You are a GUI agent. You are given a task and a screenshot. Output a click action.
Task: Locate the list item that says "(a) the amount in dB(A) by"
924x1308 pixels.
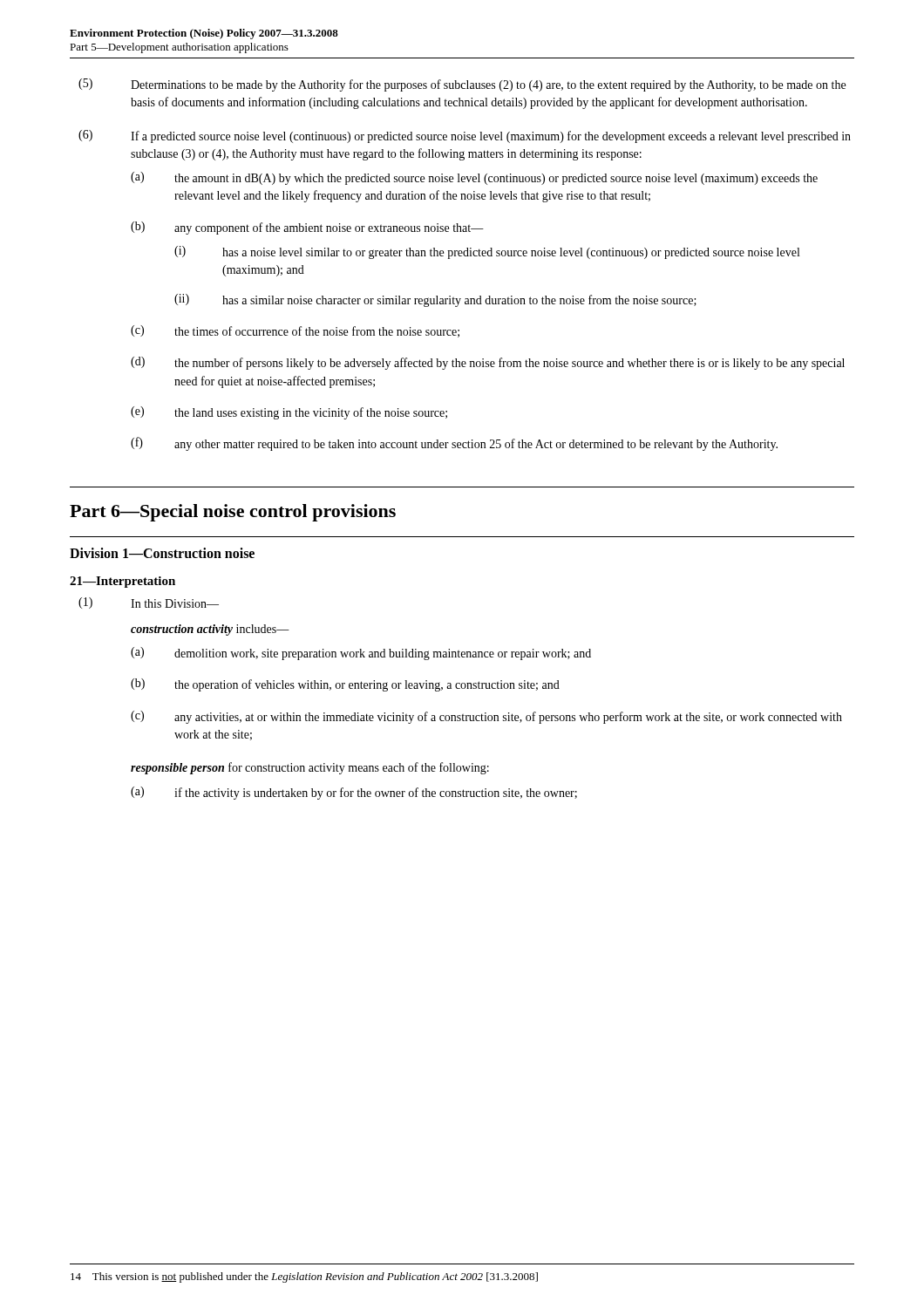coord(492,191)
